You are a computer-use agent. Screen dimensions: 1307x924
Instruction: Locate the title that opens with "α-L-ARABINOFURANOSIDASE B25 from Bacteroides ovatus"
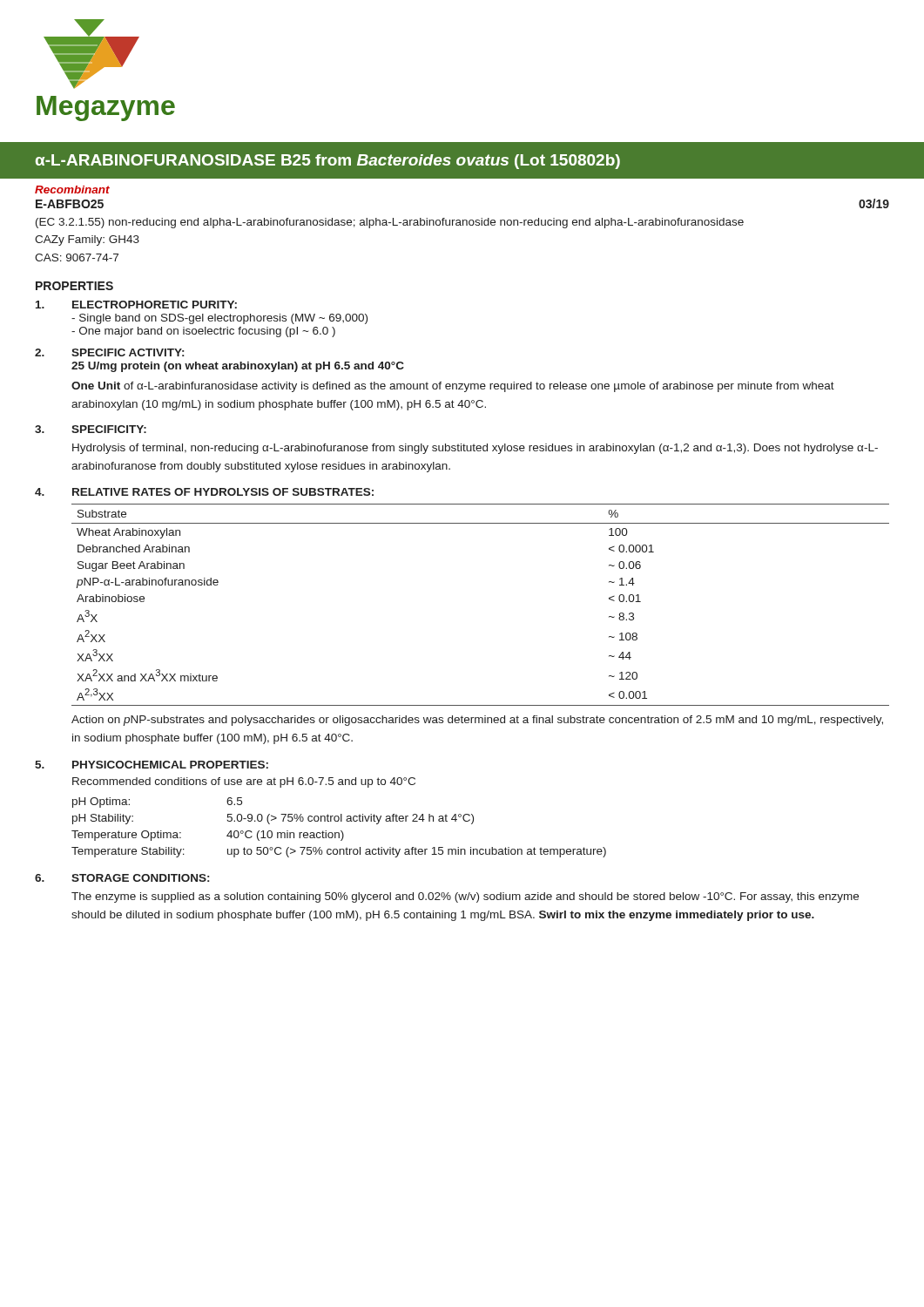click(x=328, y=160)
